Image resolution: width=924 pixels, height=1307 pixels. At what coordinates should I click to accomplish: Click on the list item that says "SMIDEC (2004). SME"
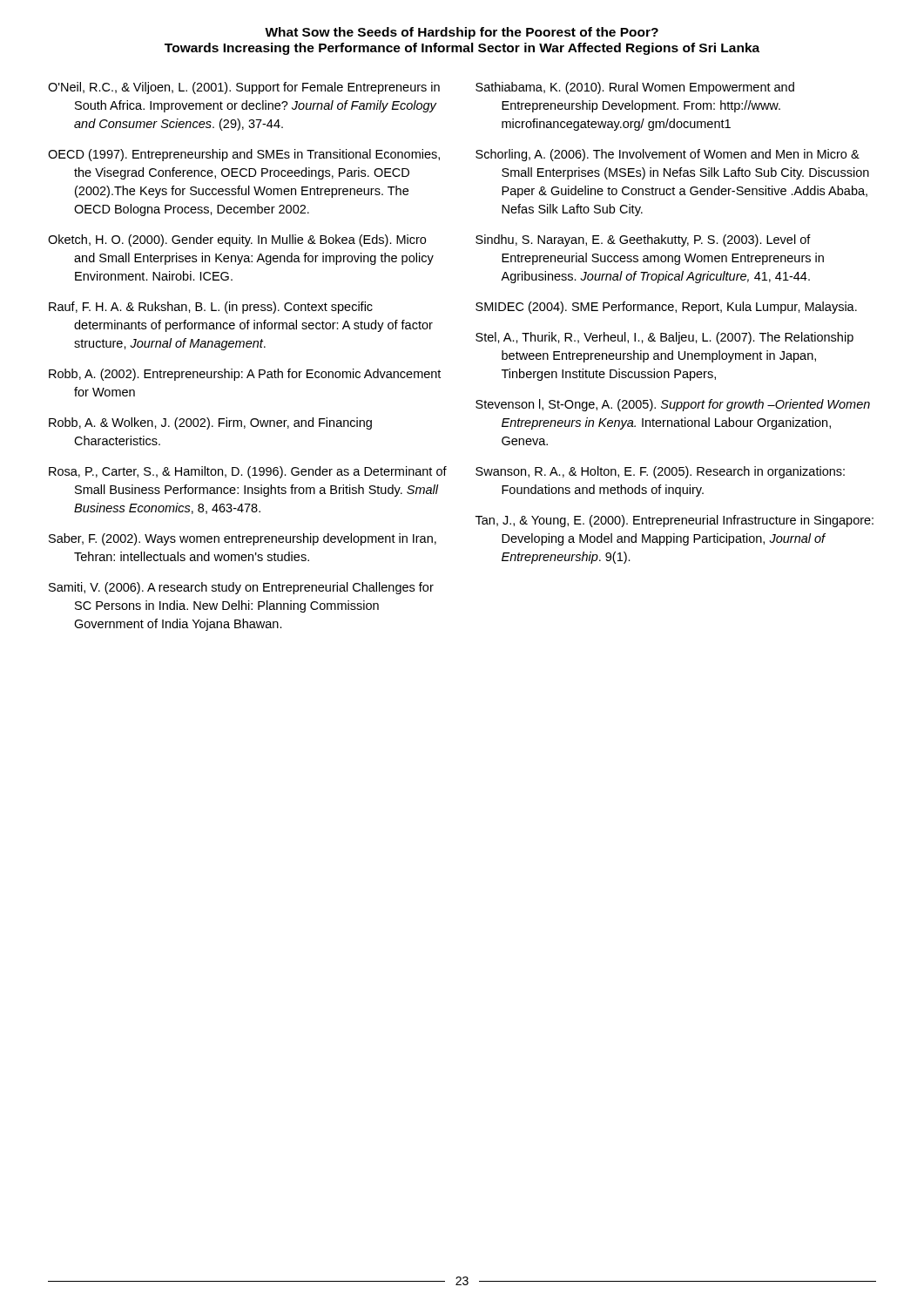[x=666, y=307]
